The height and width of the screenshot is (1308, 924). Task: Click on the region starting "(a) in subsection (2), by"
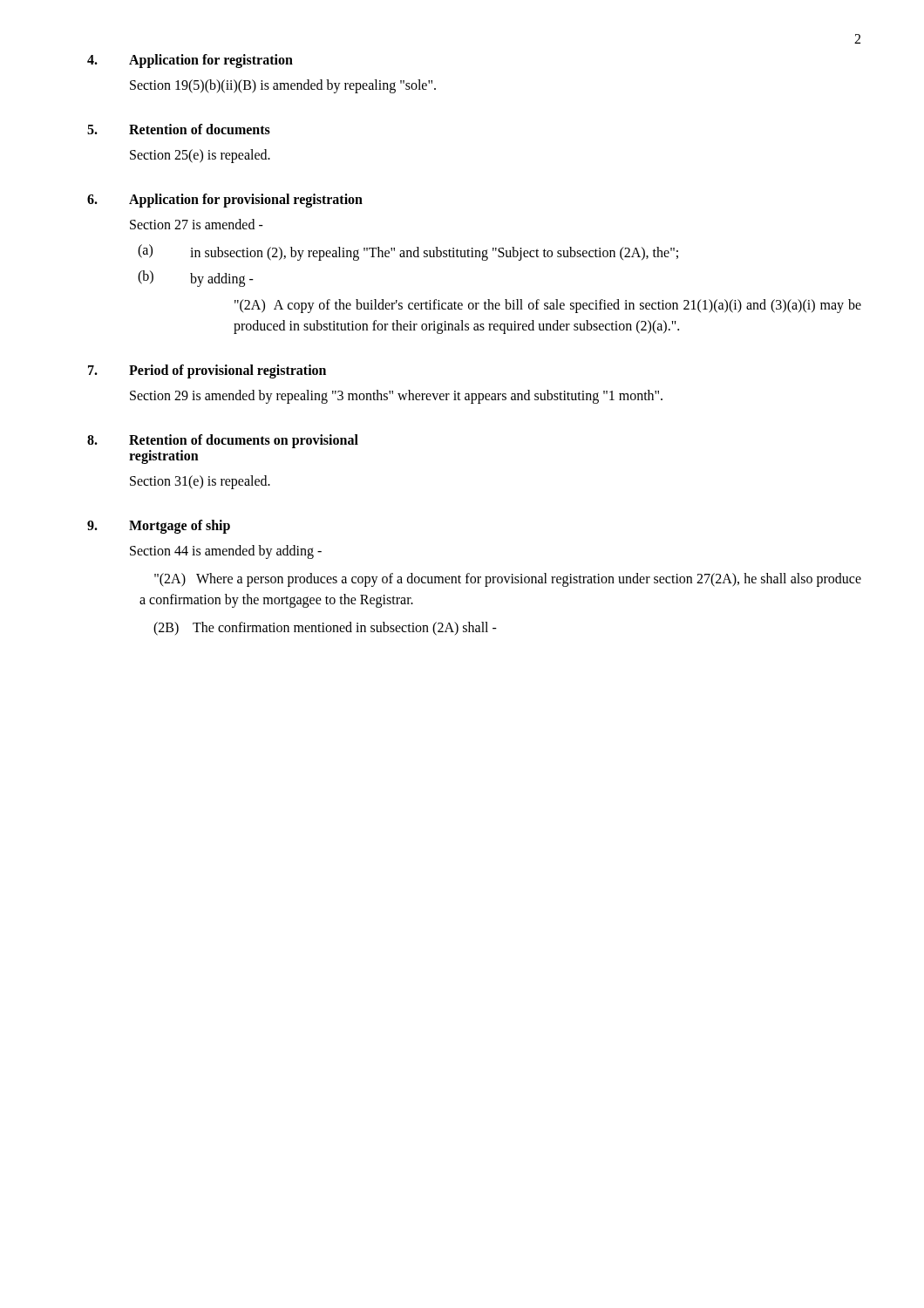(x=495, y=253)
